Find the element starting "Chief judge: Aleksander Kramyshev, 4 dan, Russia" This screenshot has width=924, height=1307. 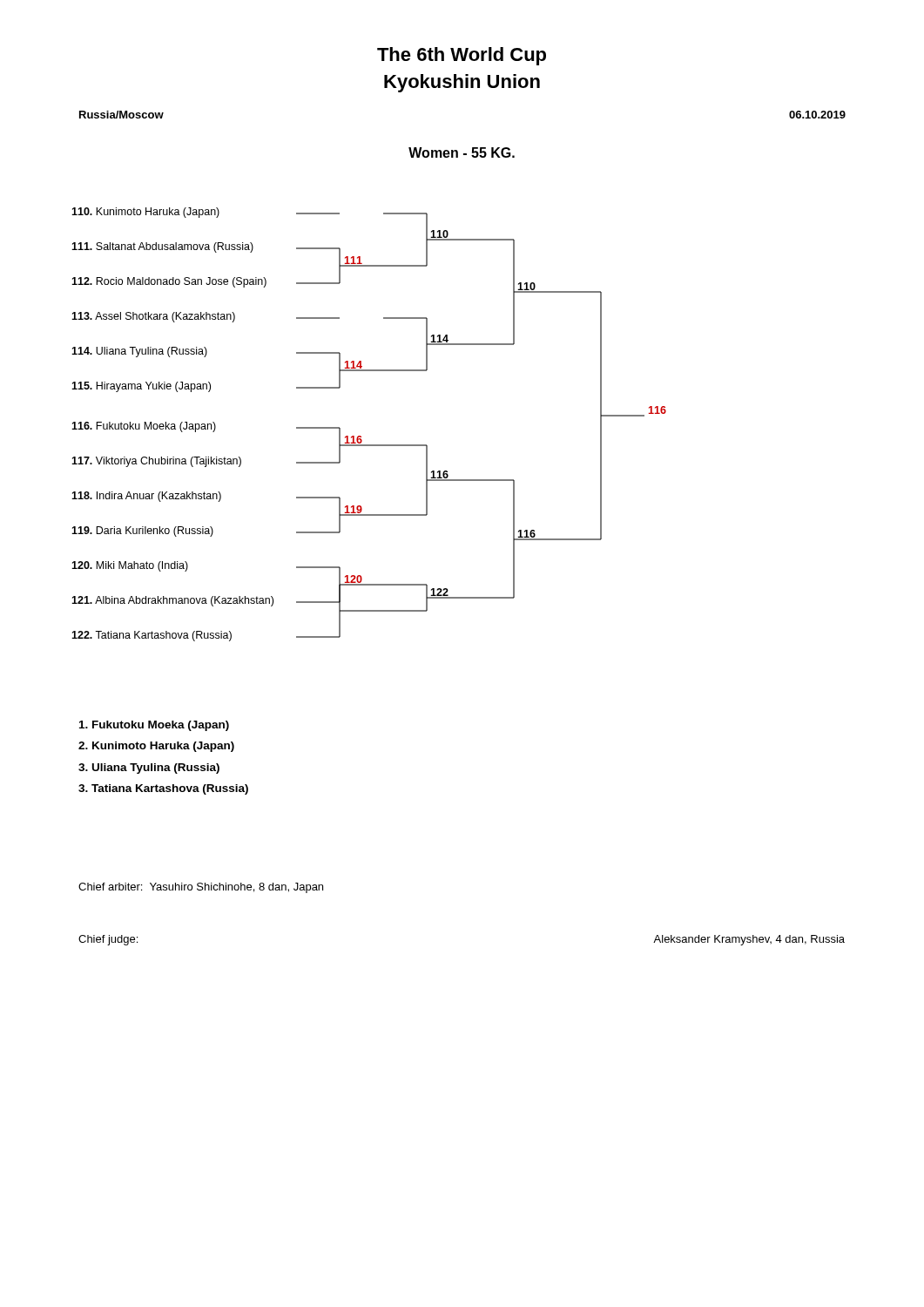click(109, 940)
